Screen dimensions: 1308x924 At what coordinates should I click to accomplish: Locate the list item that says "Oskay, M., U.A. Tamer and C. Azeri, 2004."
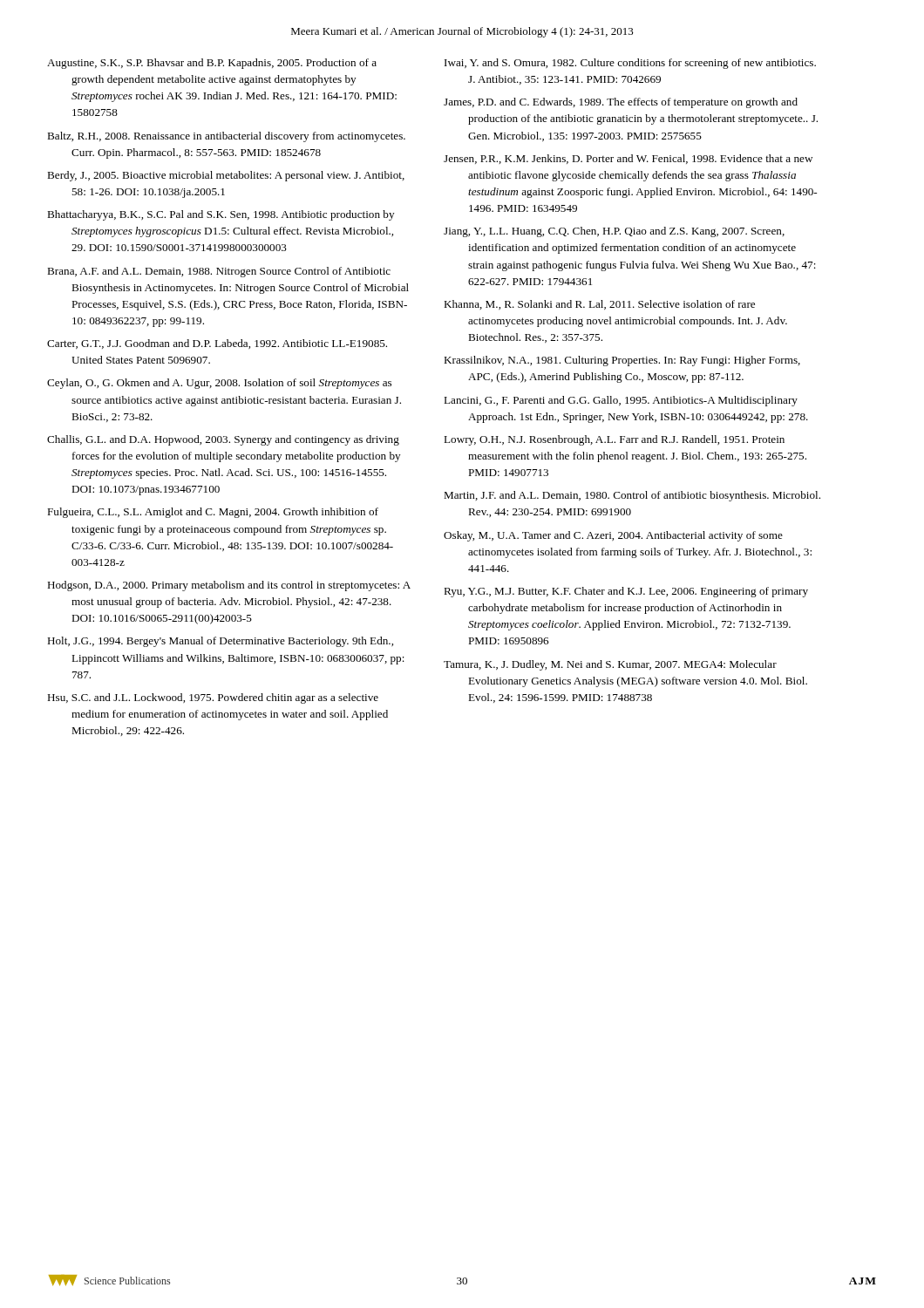coord(628,551)
